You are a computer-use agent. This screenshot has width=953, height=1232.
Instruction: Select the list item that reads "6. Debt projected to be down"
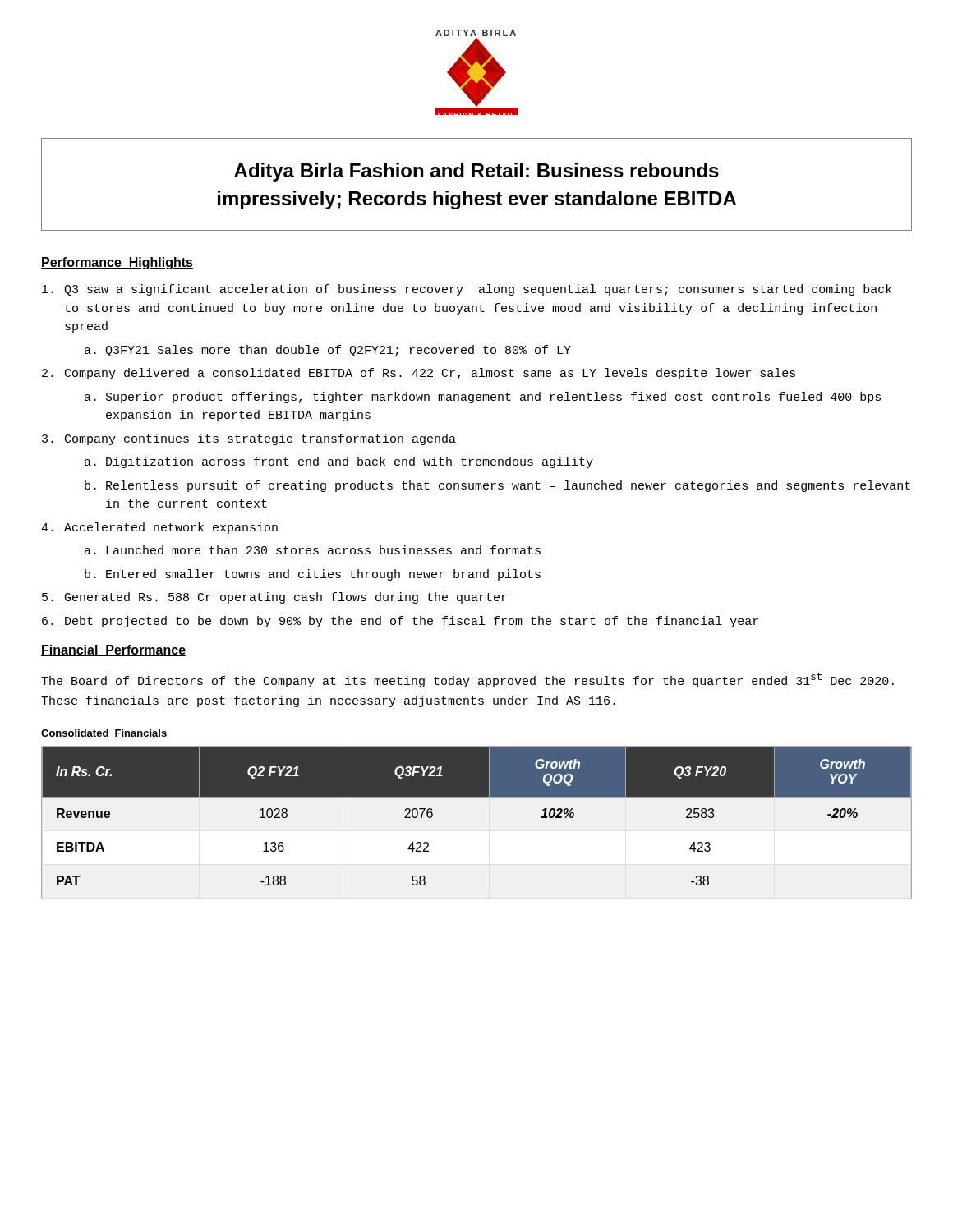click(x=400, y=623)
